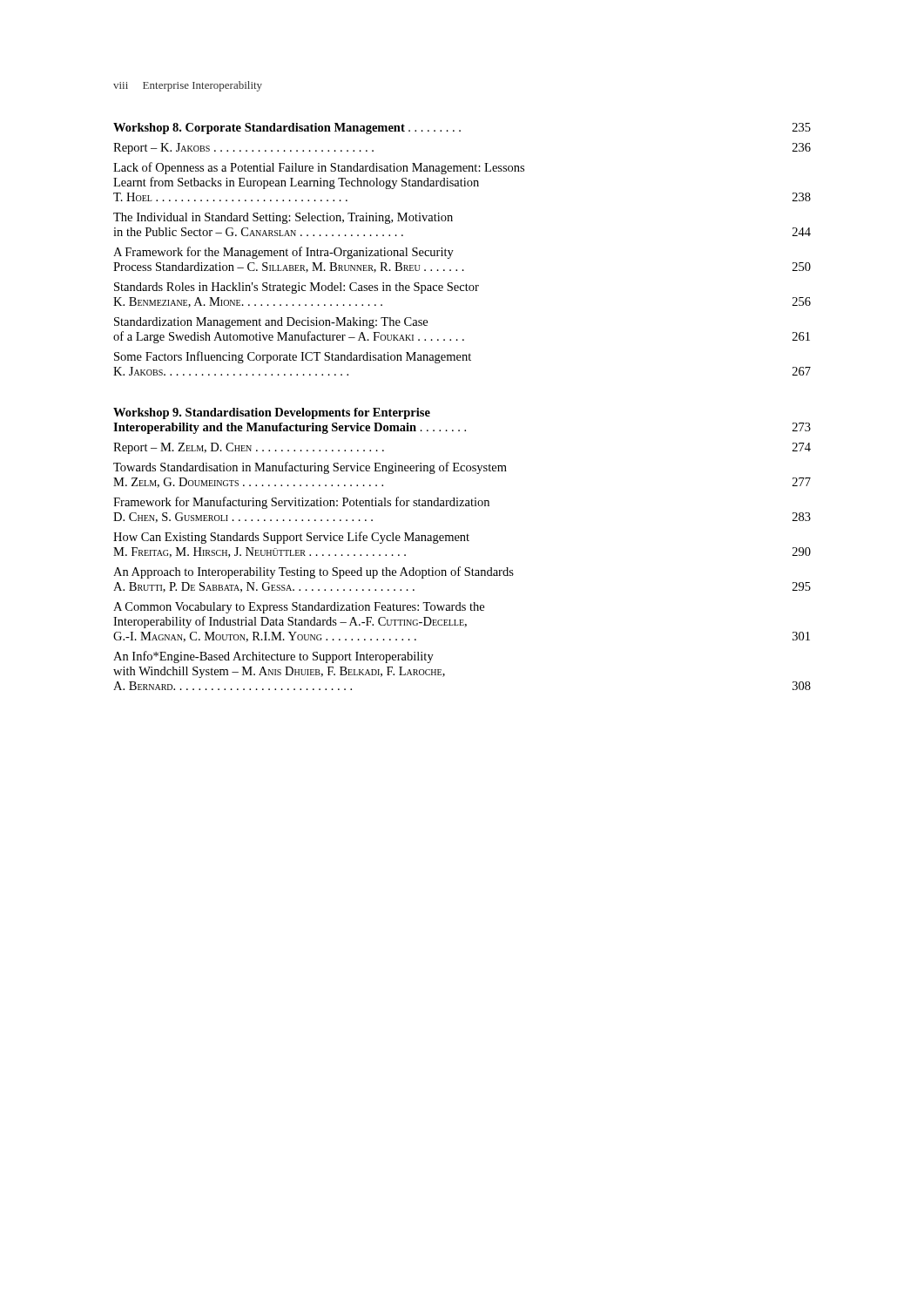924x1307 pixels.
Task: Point to the block beginning "An Info*Engine-Based Architecture to Support"
Action: [x=273, y=657]
